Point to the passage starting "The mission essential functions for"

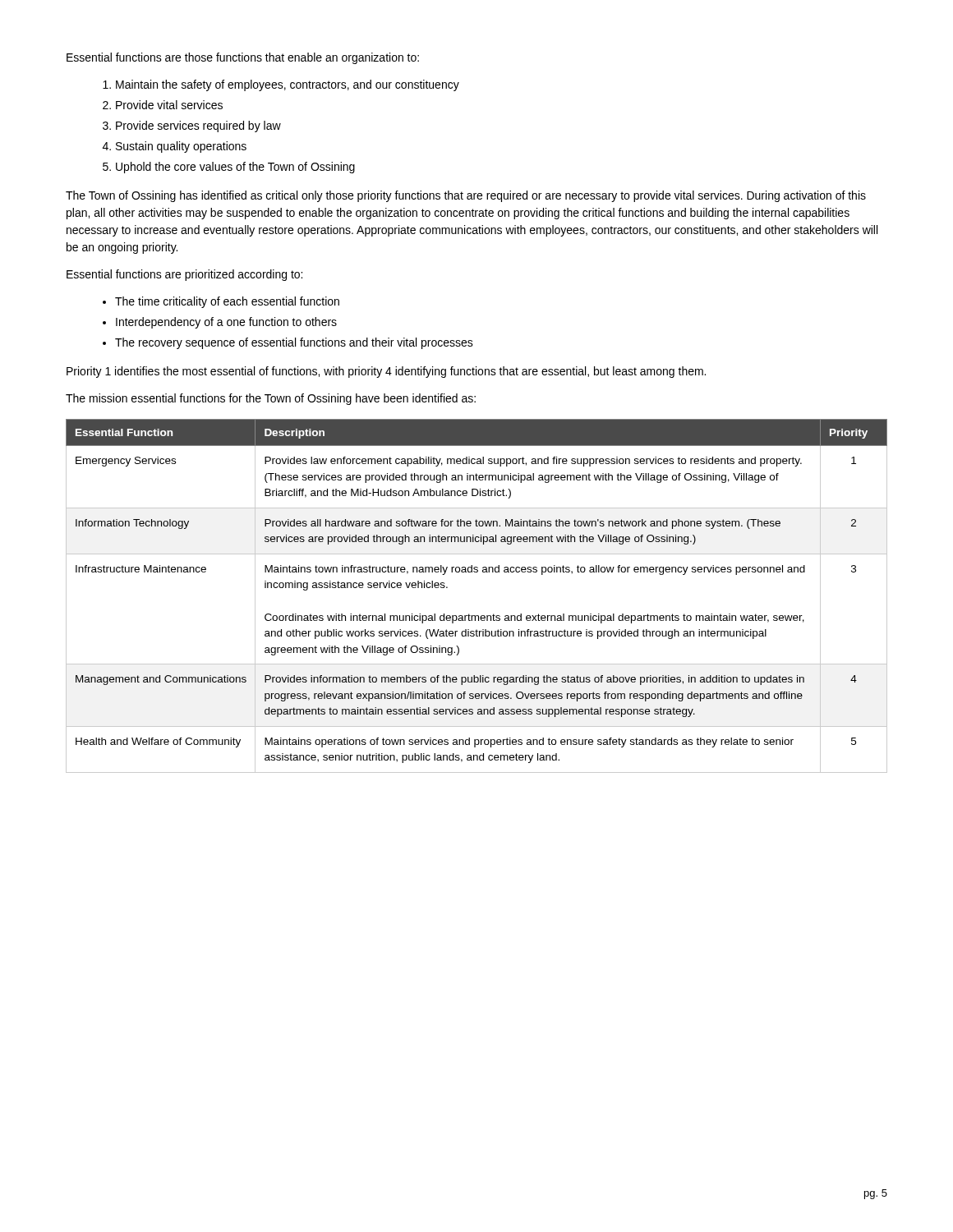271,398
